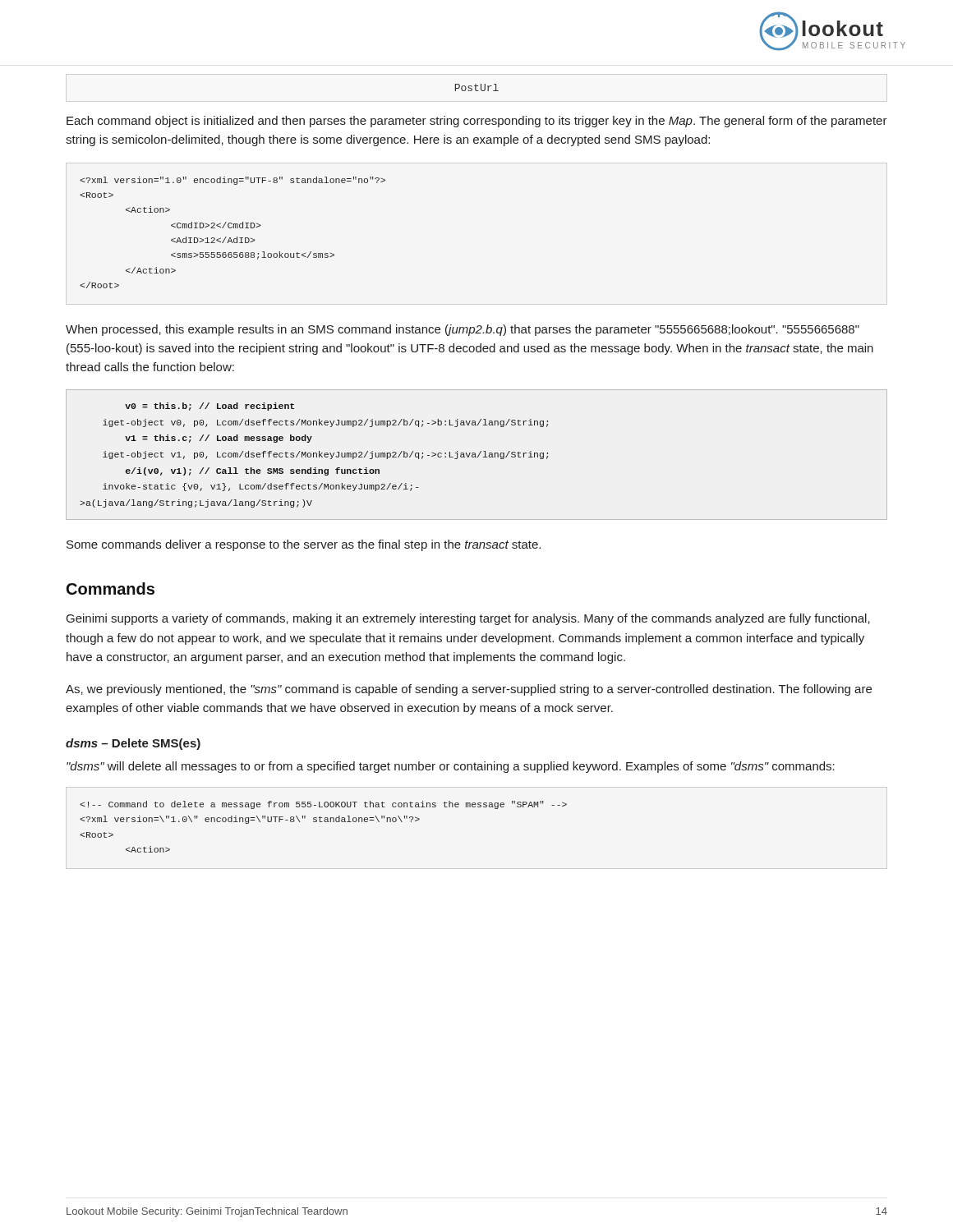Find the text block starting "v0 = this.b; // Load recipient iget-object v0,"
This screenshot has width=953, height=1232.
tap(315, 455)
